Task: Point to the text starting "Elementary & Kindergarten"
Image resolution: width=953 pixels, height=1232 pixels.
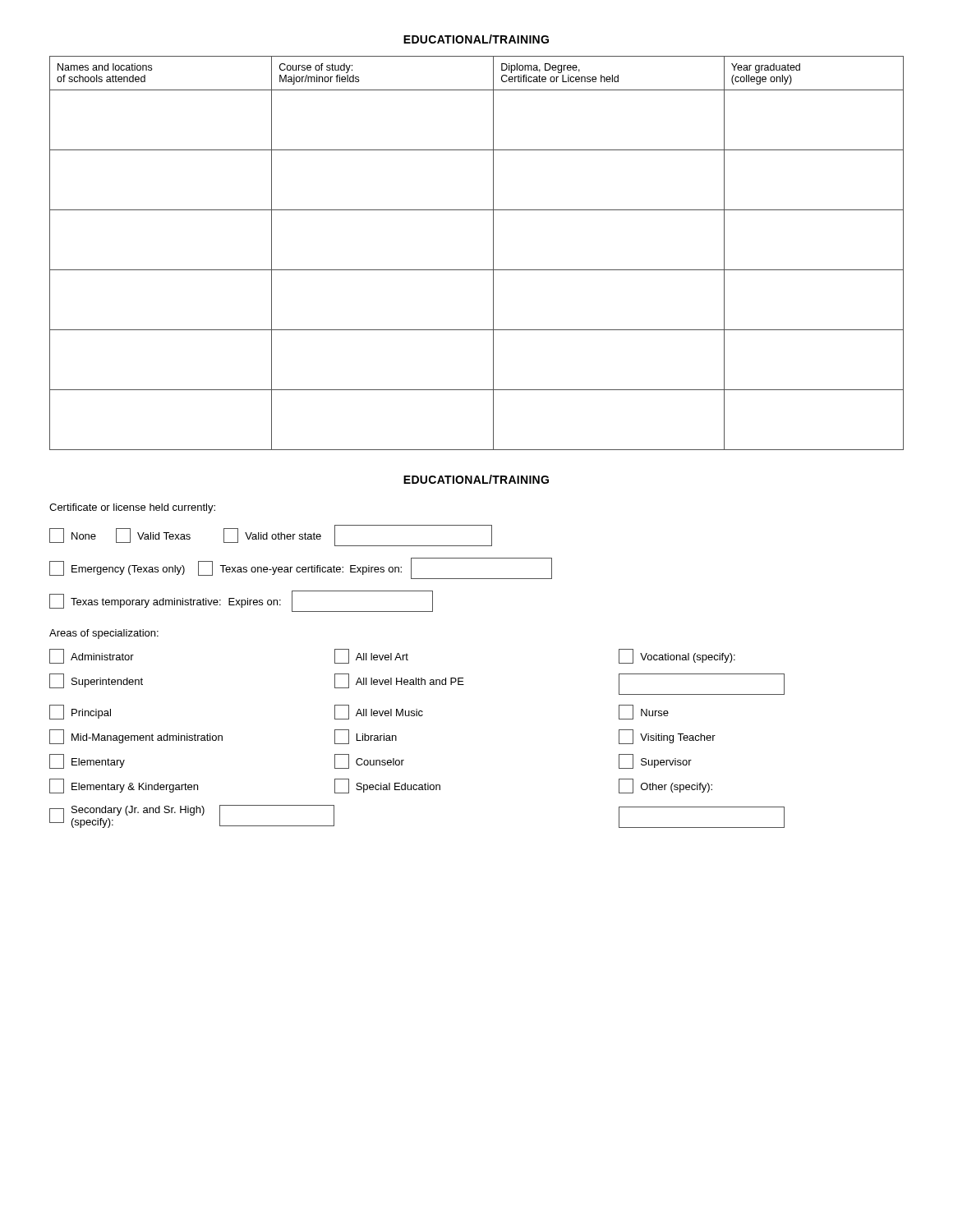Action: (x=124, y=786)
